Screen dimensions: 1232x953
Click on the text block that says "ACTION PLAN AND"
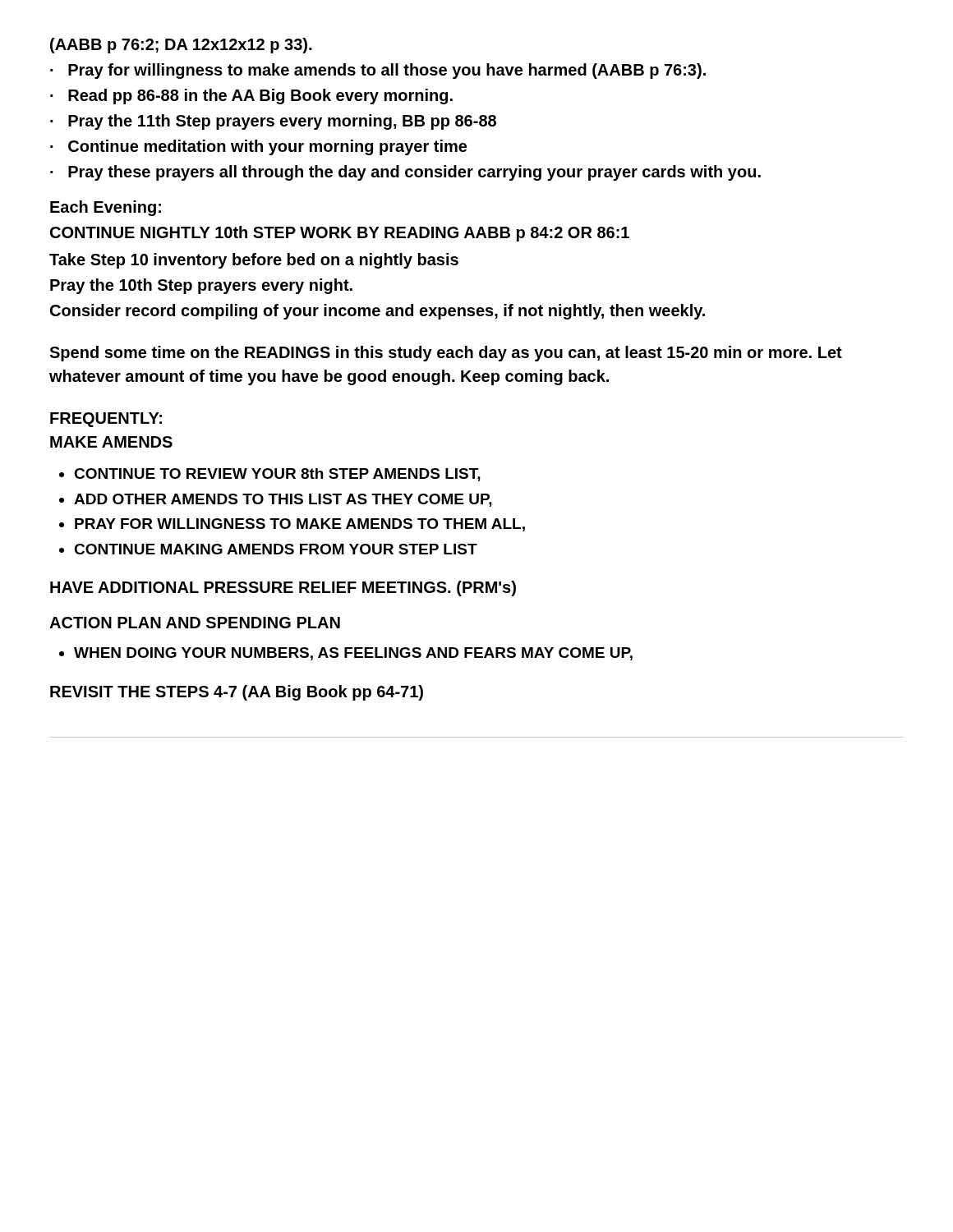pyautogui.click(x=195, y=623)
